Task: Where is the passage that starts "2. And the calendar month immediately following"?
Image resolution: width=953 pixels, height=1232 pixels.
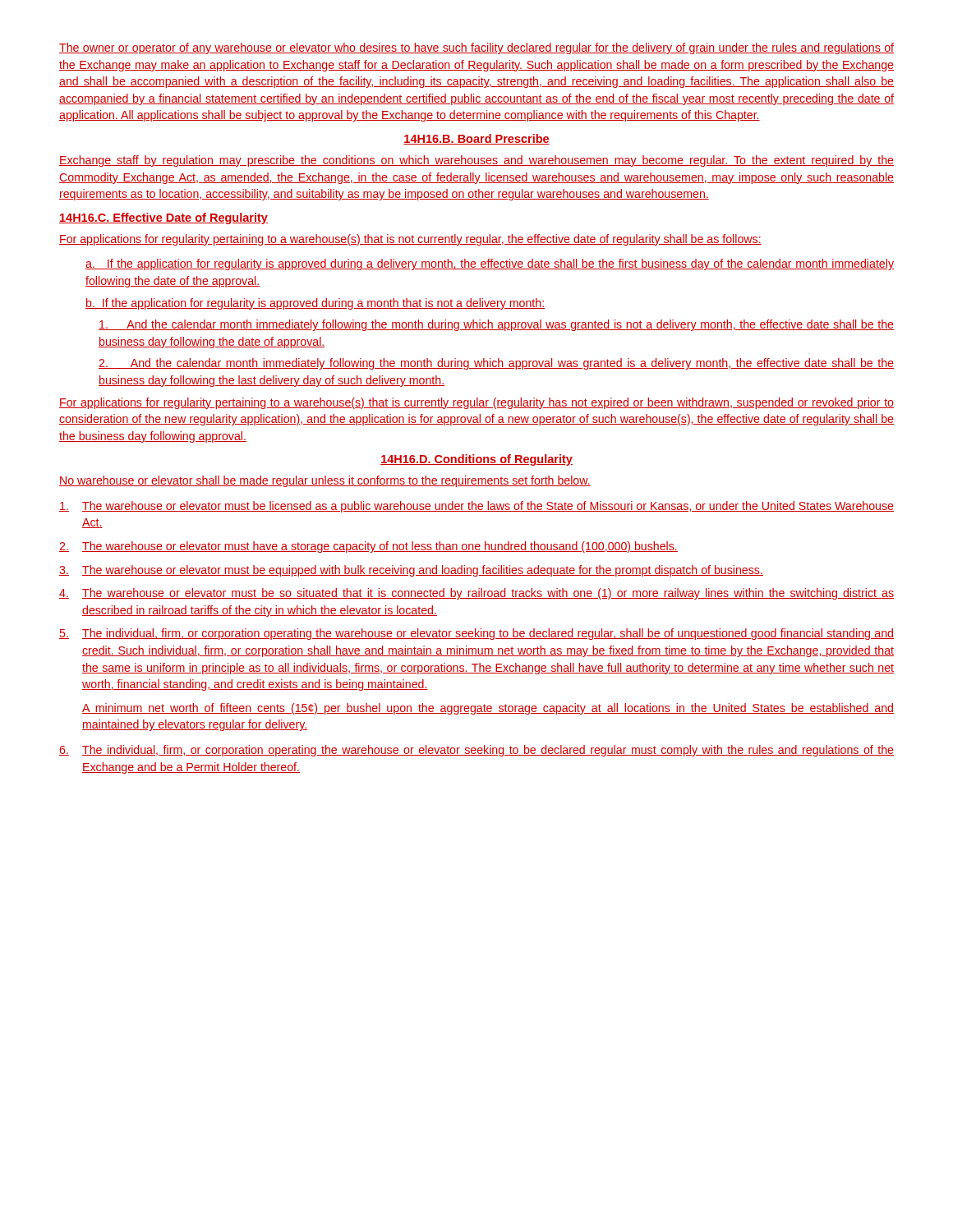Action: 496,372
